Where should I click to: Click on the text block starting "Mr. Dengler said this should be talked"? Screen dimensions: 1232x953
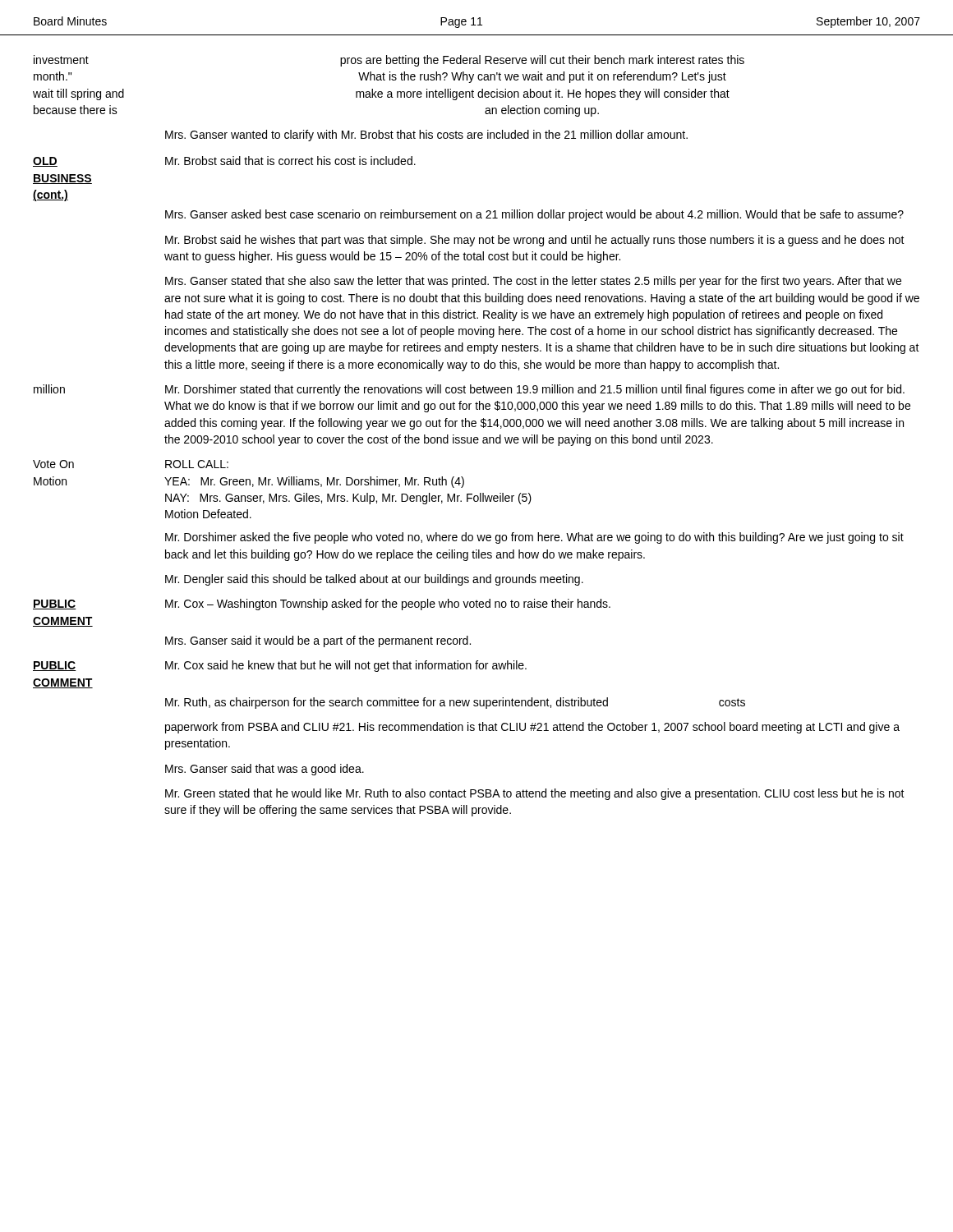[x=374, y=579]
